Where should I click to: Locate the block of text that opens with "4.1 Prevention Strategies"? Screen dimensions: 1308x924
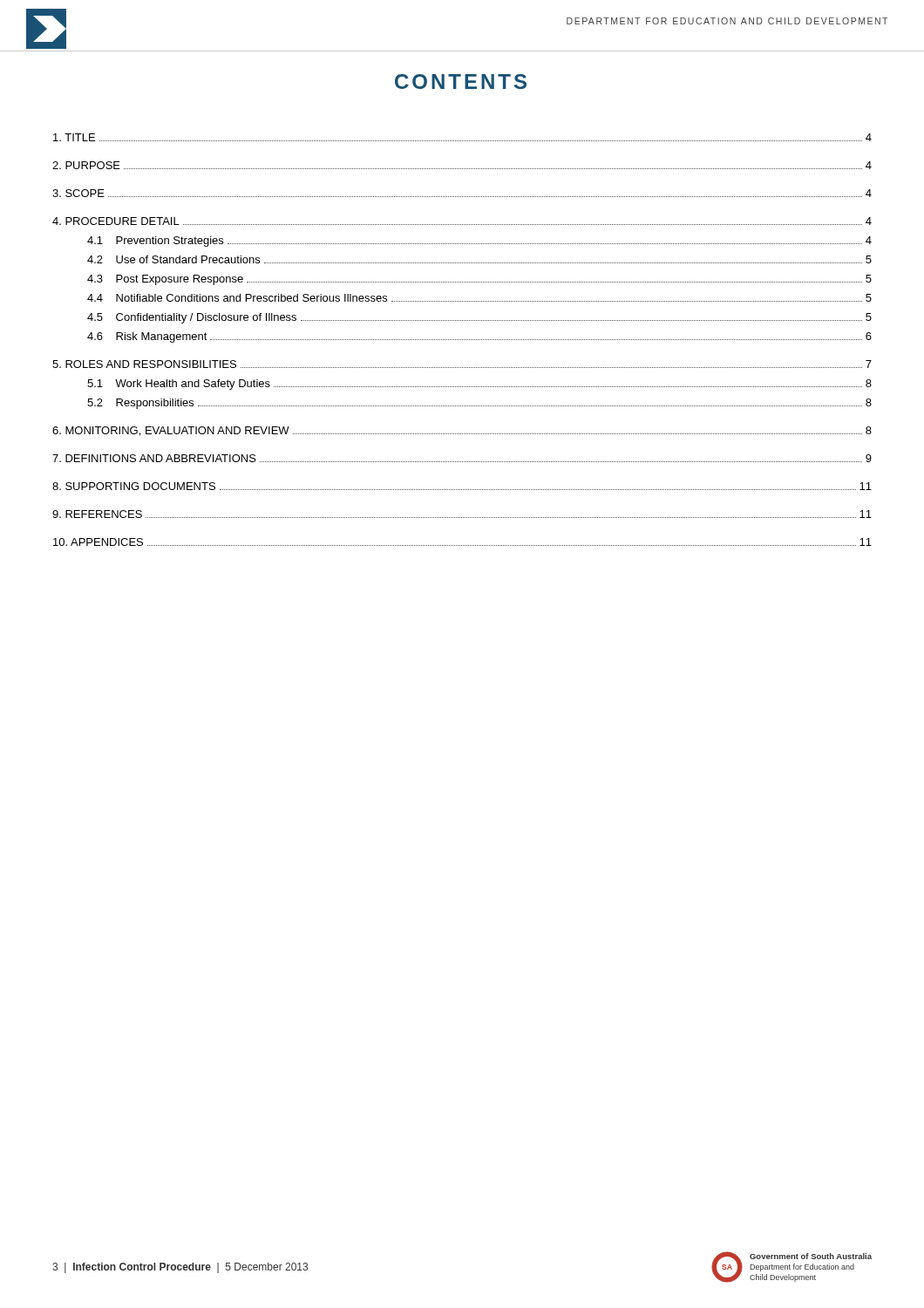(x=479, y=240)
